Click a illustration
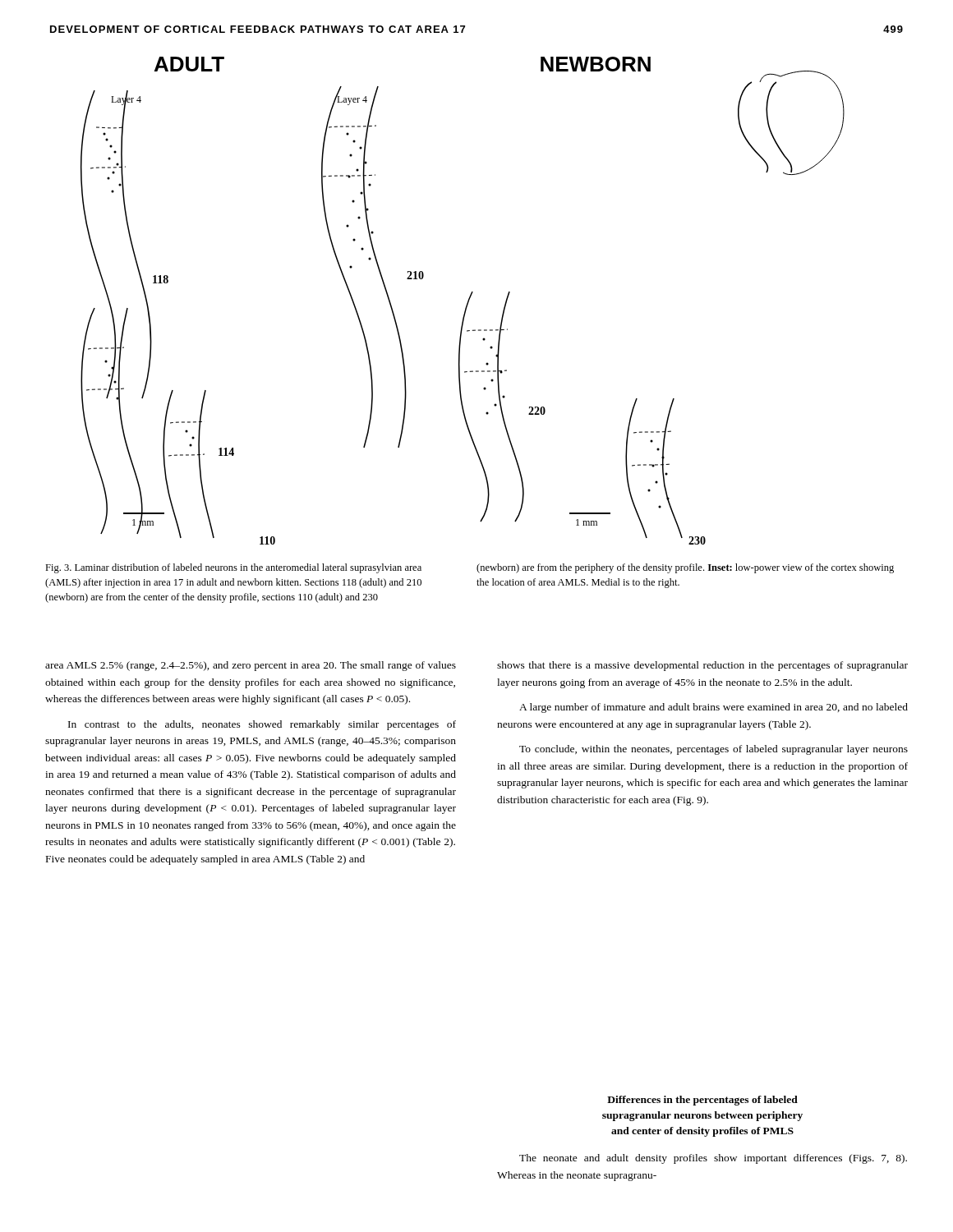Viewport: 953px width, 1232px height. 476,300
